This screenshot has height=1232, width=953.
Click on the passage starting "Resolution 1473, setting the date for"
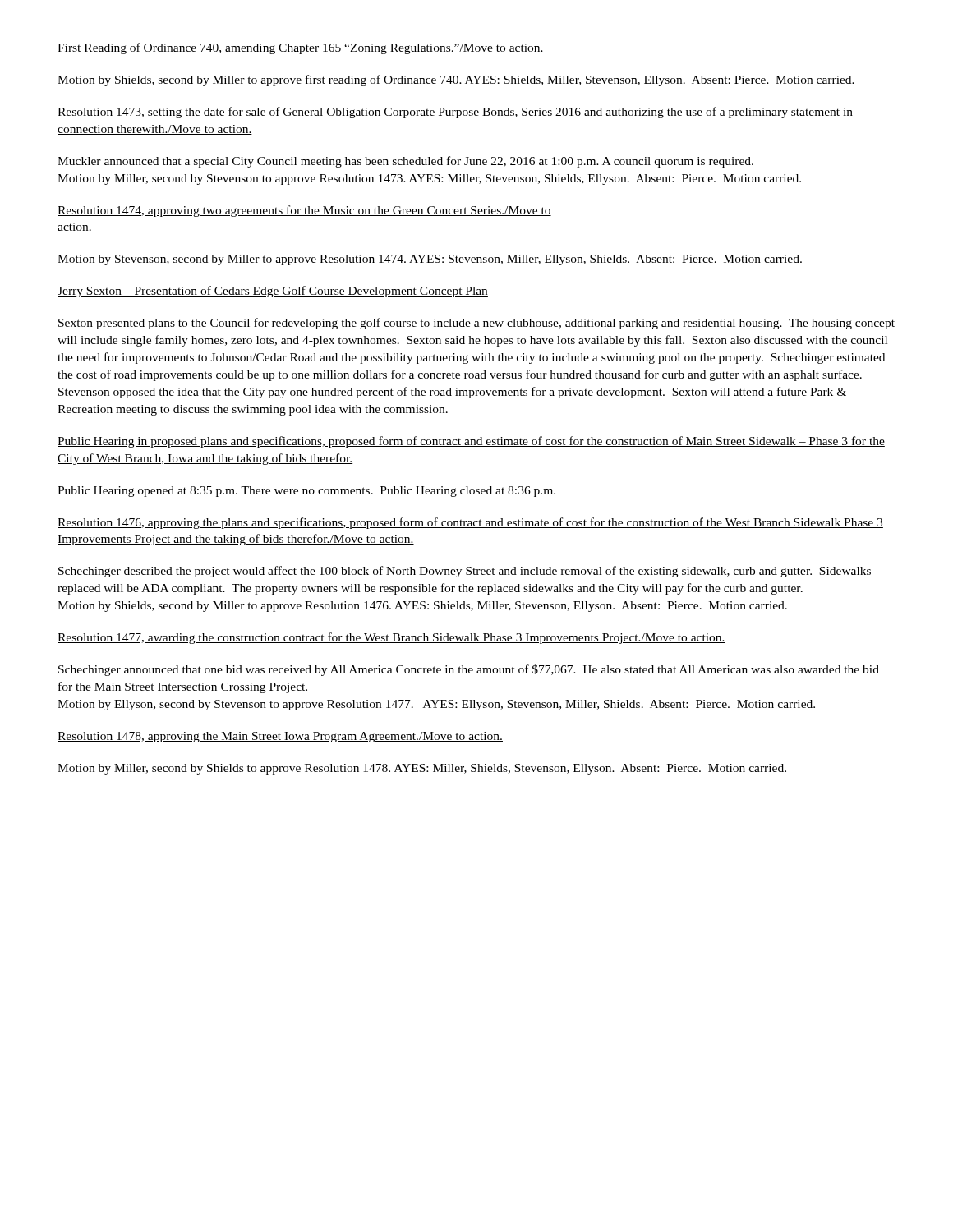[x=455, y=120]
